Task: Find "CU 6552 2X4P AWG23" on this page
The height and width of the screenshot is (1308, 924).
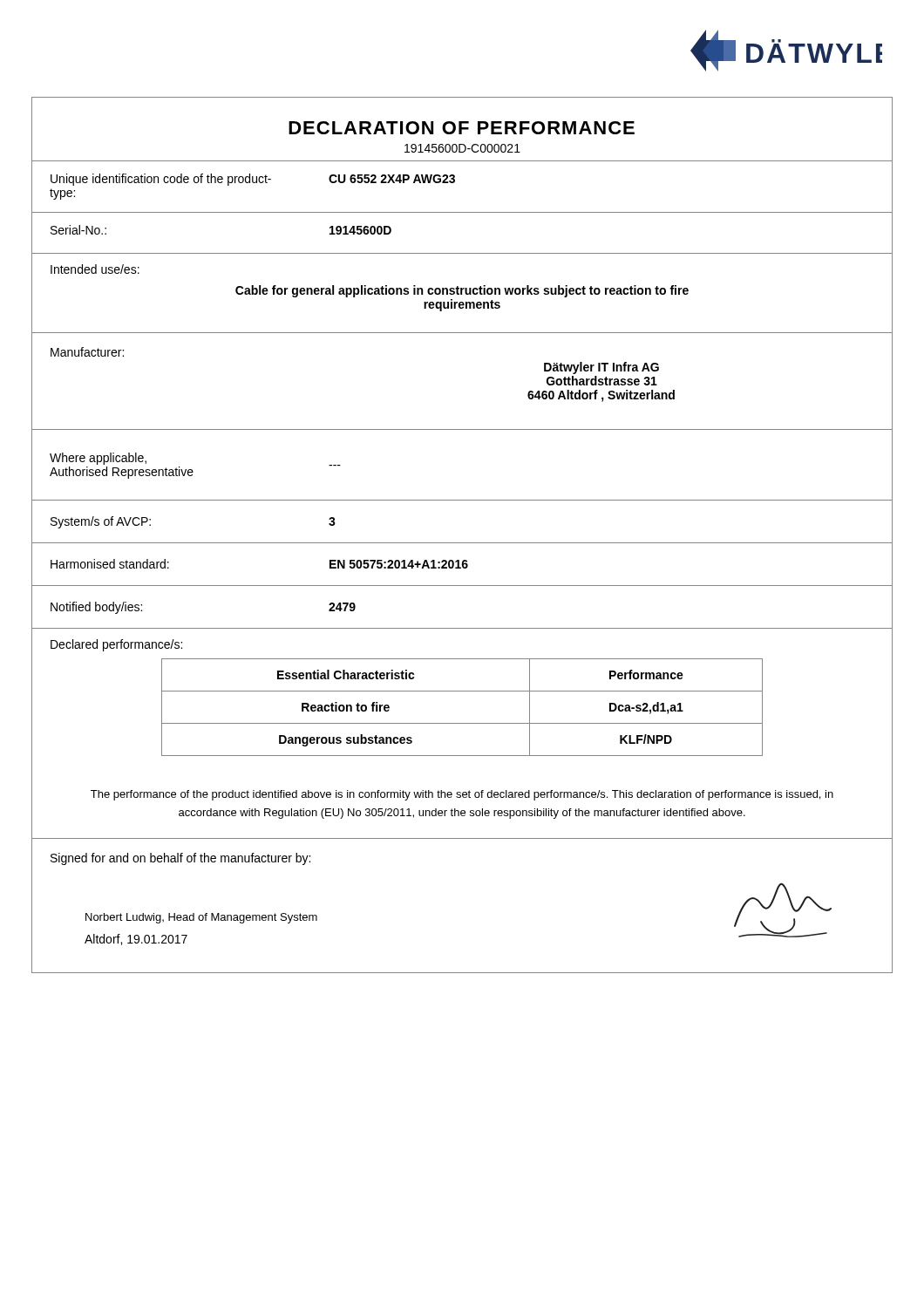Action: pyautogui.click(x=392, y=179)
